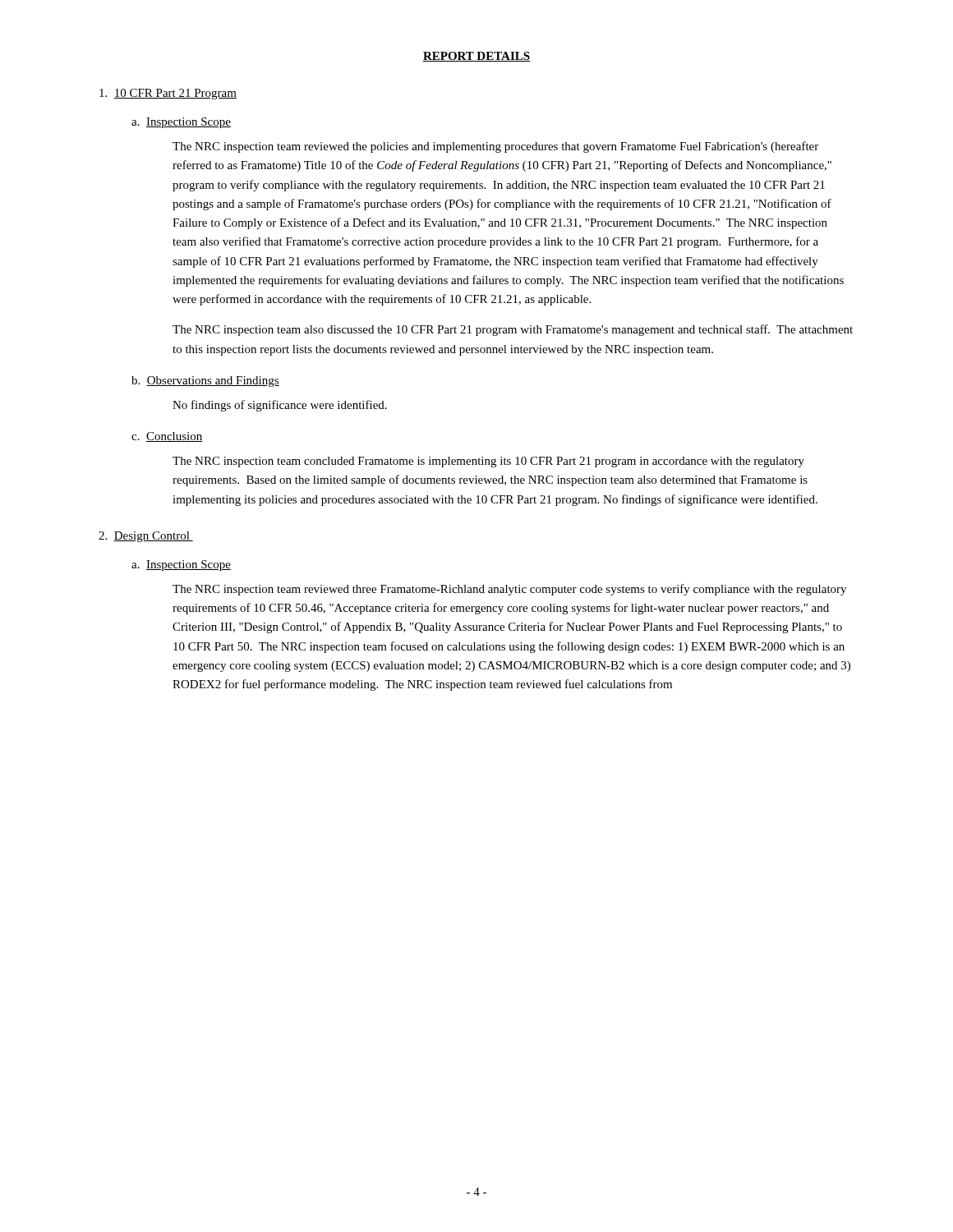Screen dimensions: 1232x953
Task: Find "b. Observations and Findings" on this page
Action: point(205,380)
